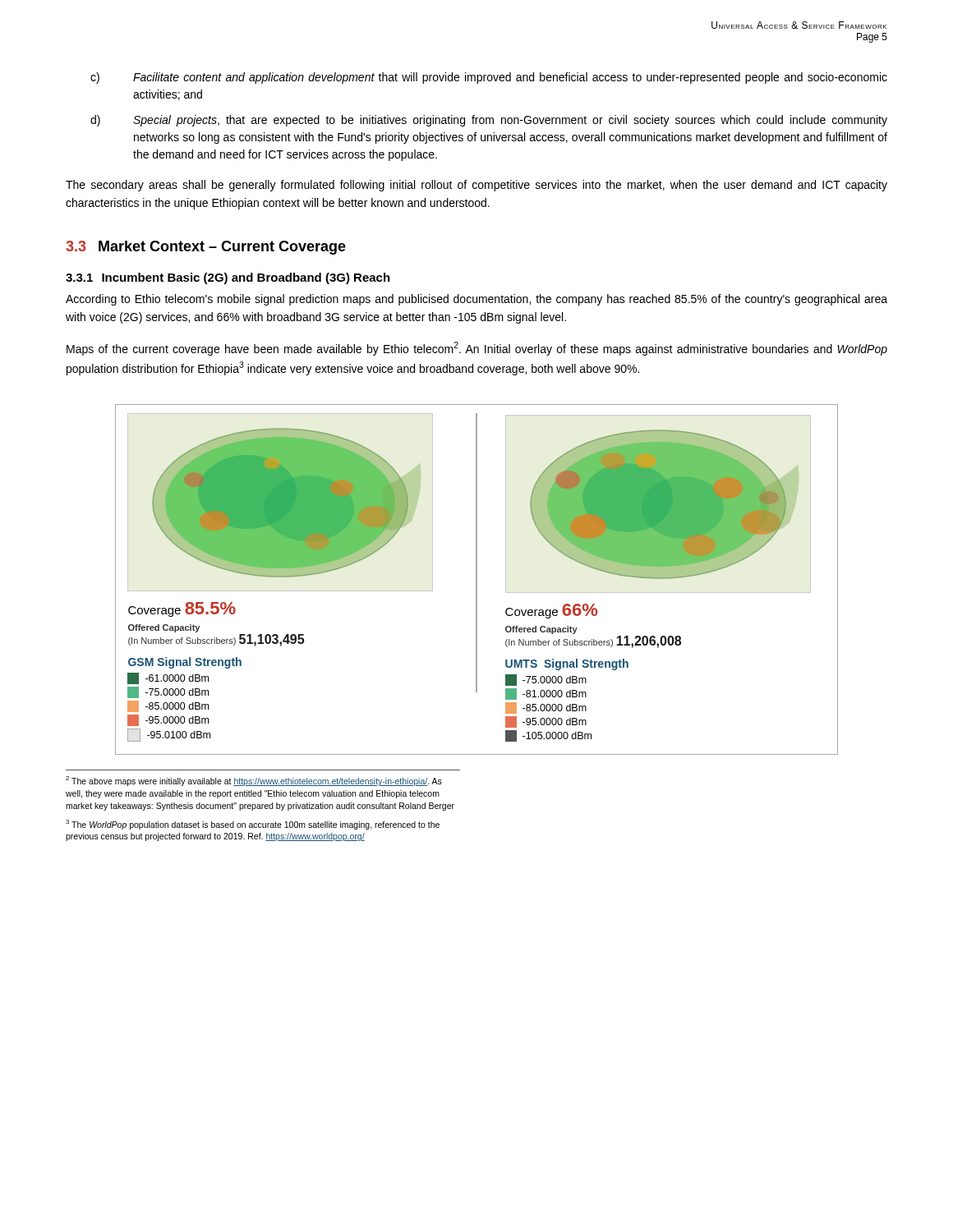Locate the infographic
Viewport: 953px width, 1232px height.
476,572
